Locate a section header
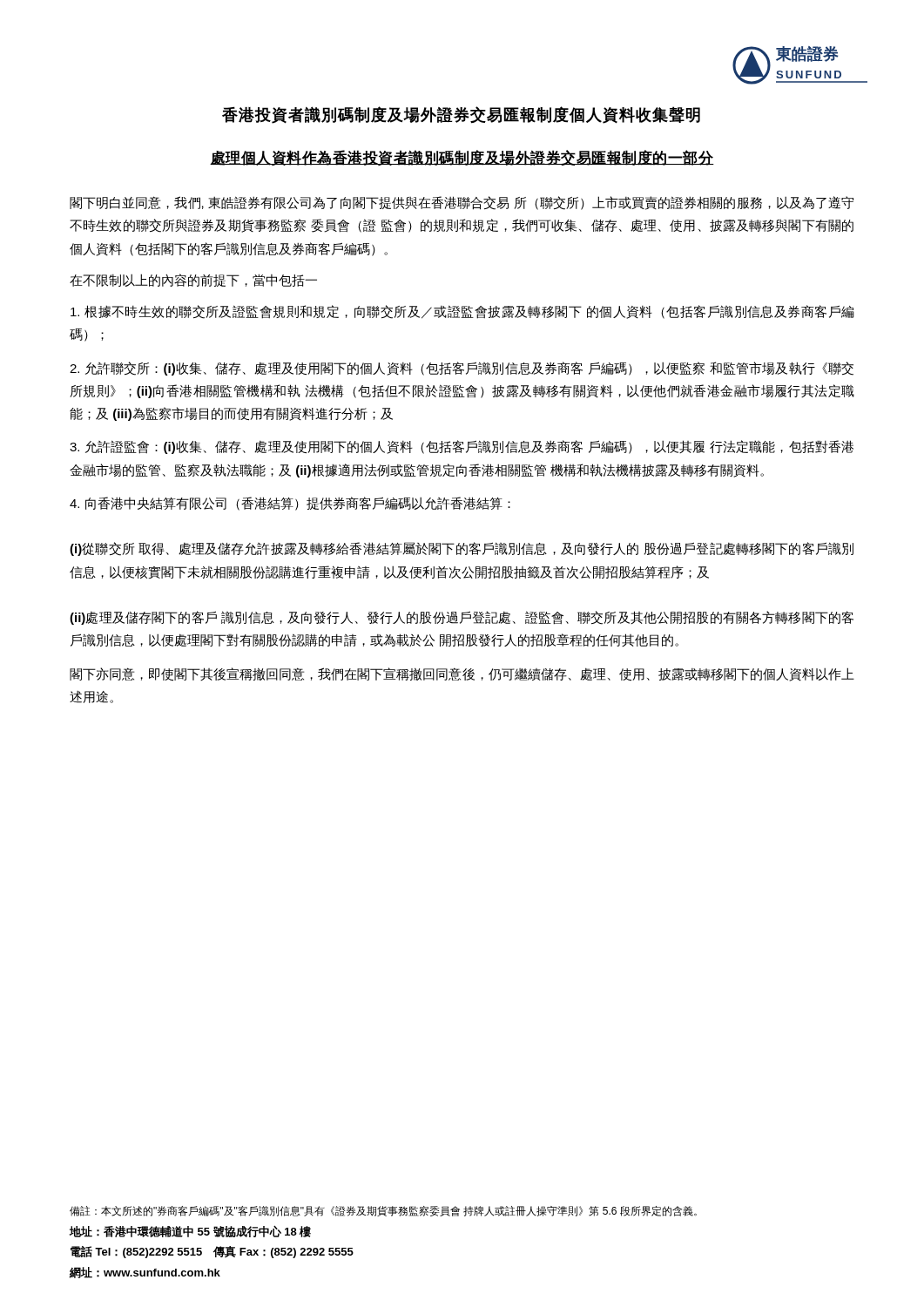924x1307 pixels. point(462,158)
